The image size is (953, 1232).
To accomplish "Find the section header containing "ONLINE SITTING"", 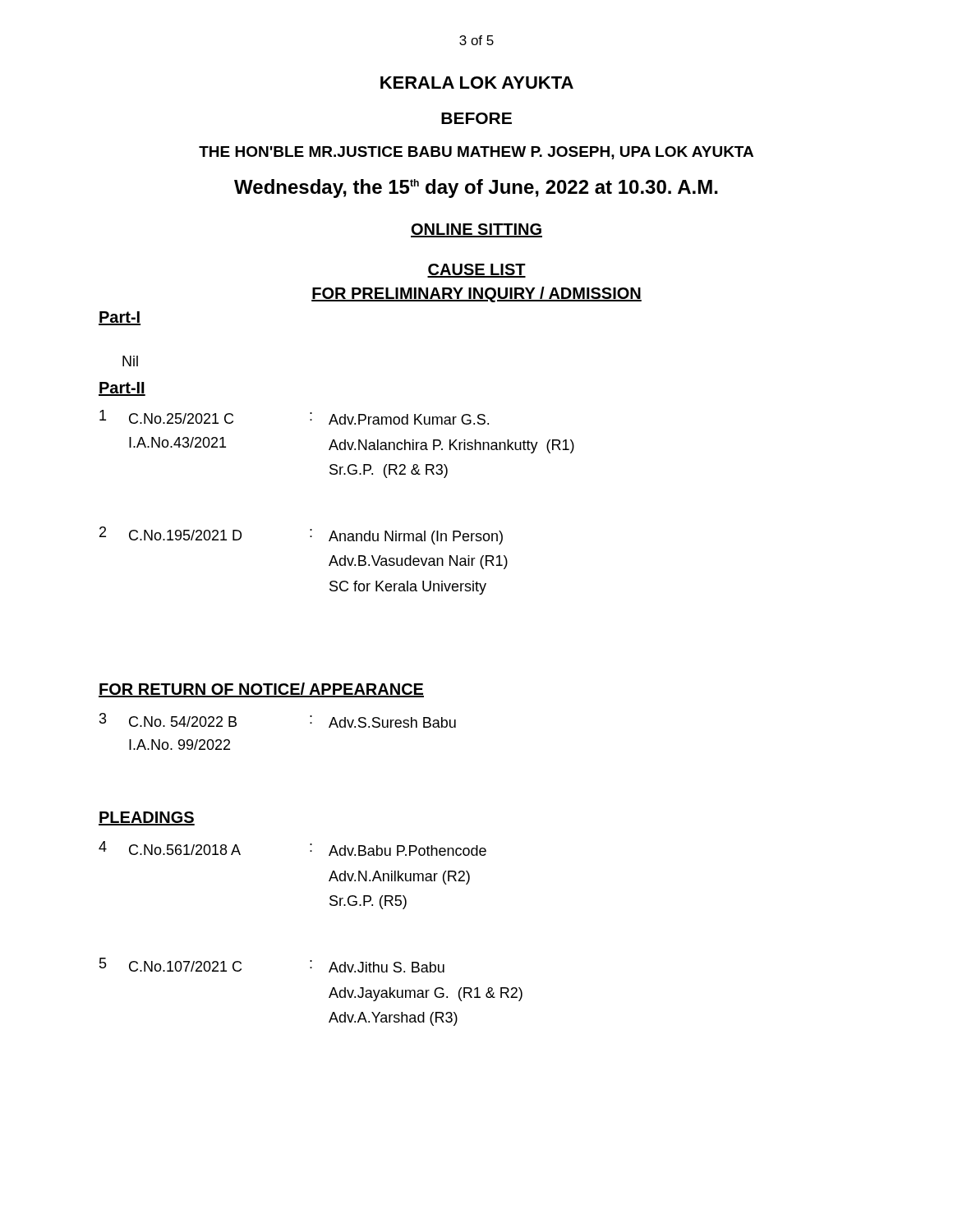I will click(476, 229).
